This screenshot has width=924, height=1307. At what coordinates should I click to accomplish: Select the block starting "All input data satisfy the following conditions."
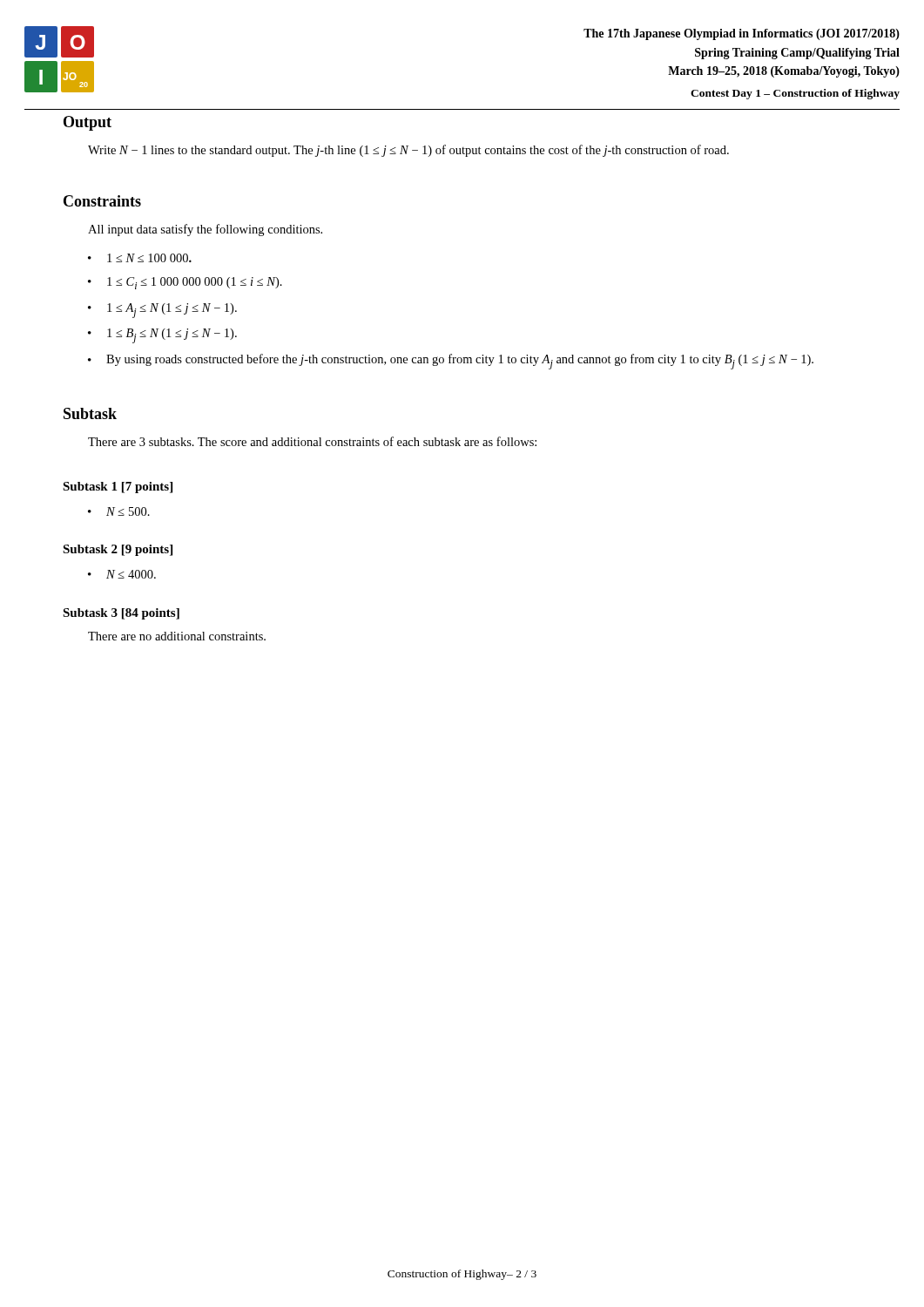click(206, 229)
